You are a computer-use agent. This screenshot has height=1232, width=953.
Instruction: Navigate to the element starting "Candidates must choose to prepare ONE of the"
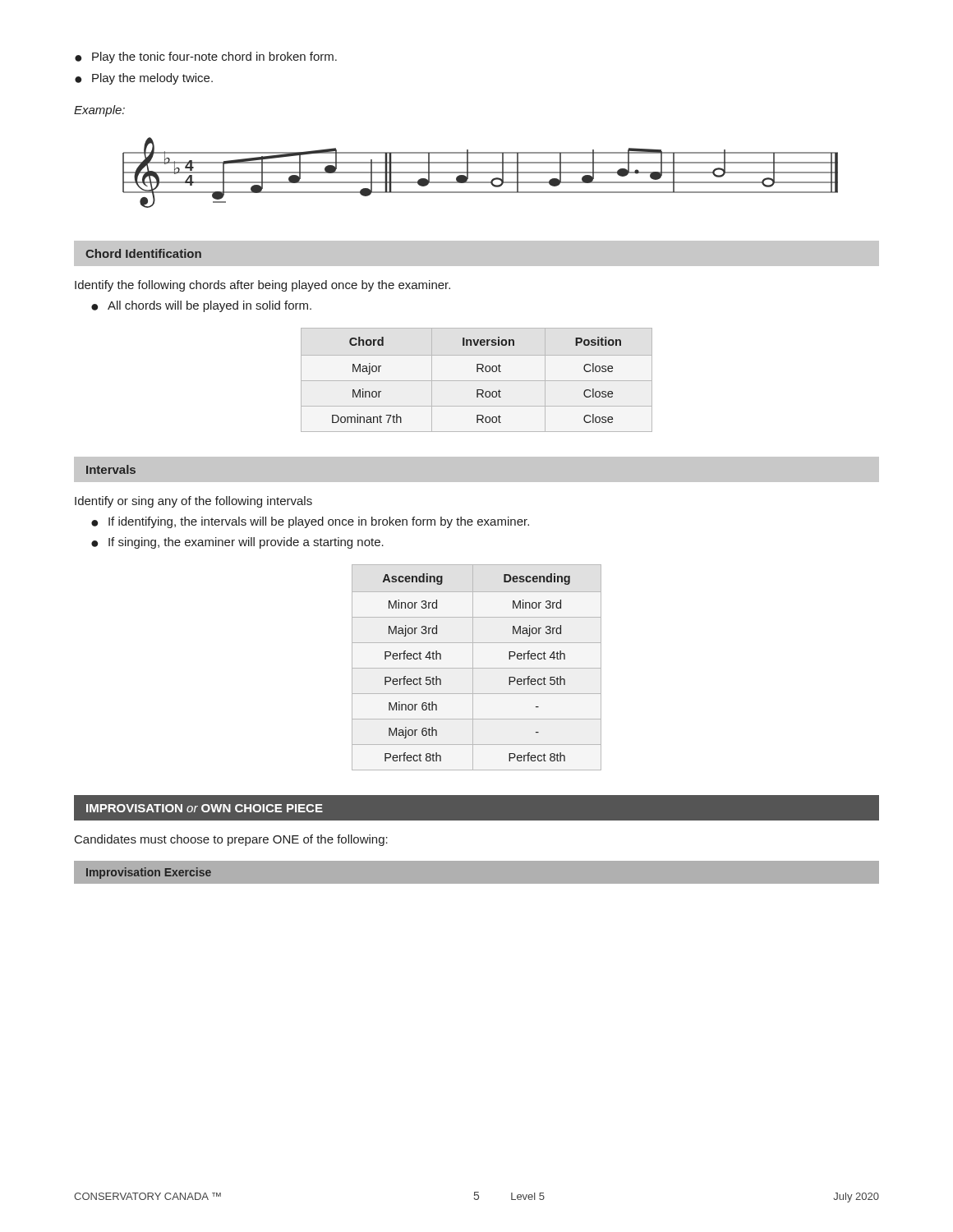(x=231, y=839)
